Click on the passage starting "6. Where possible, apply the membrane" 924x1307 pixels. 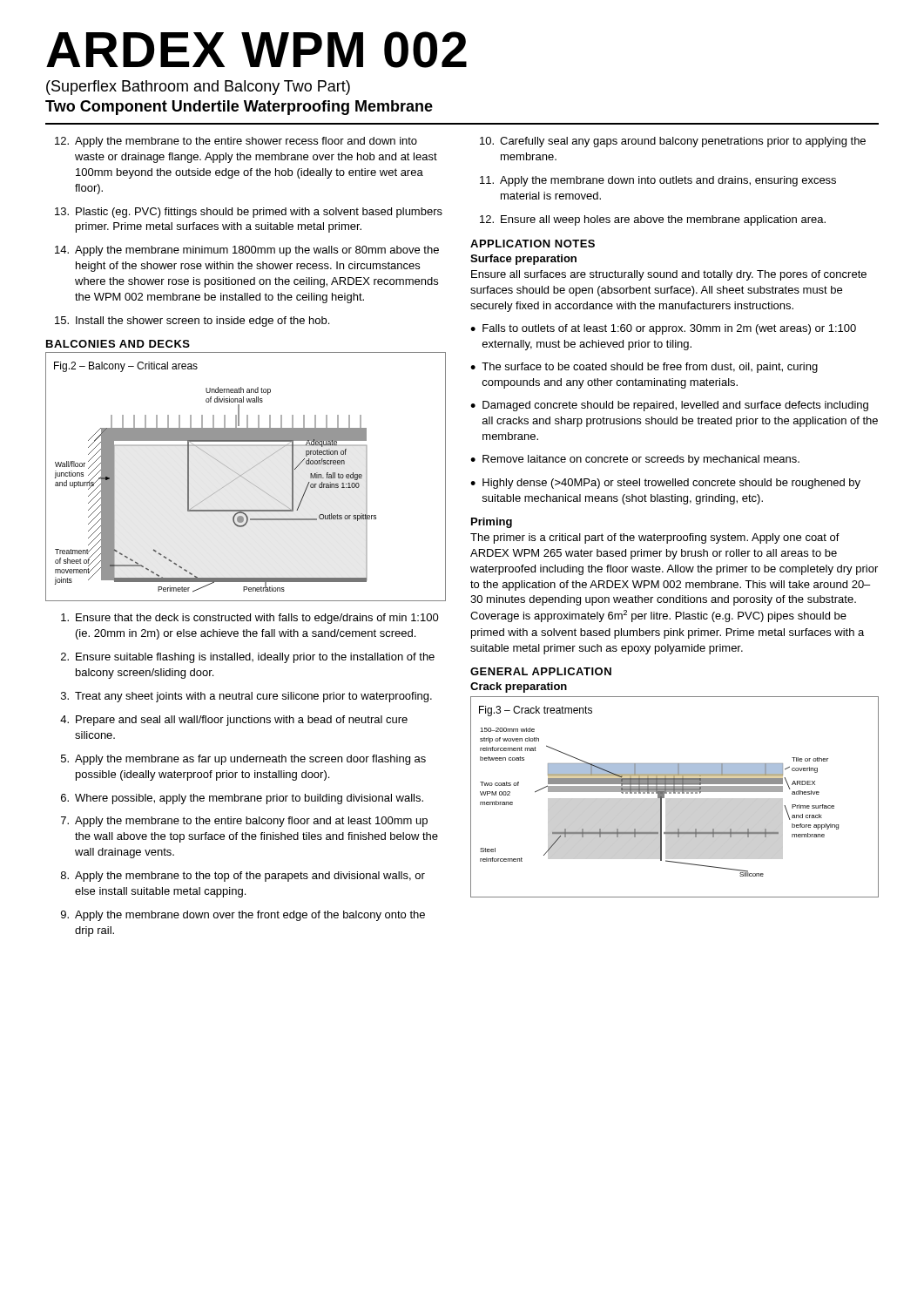pos(246,798)
